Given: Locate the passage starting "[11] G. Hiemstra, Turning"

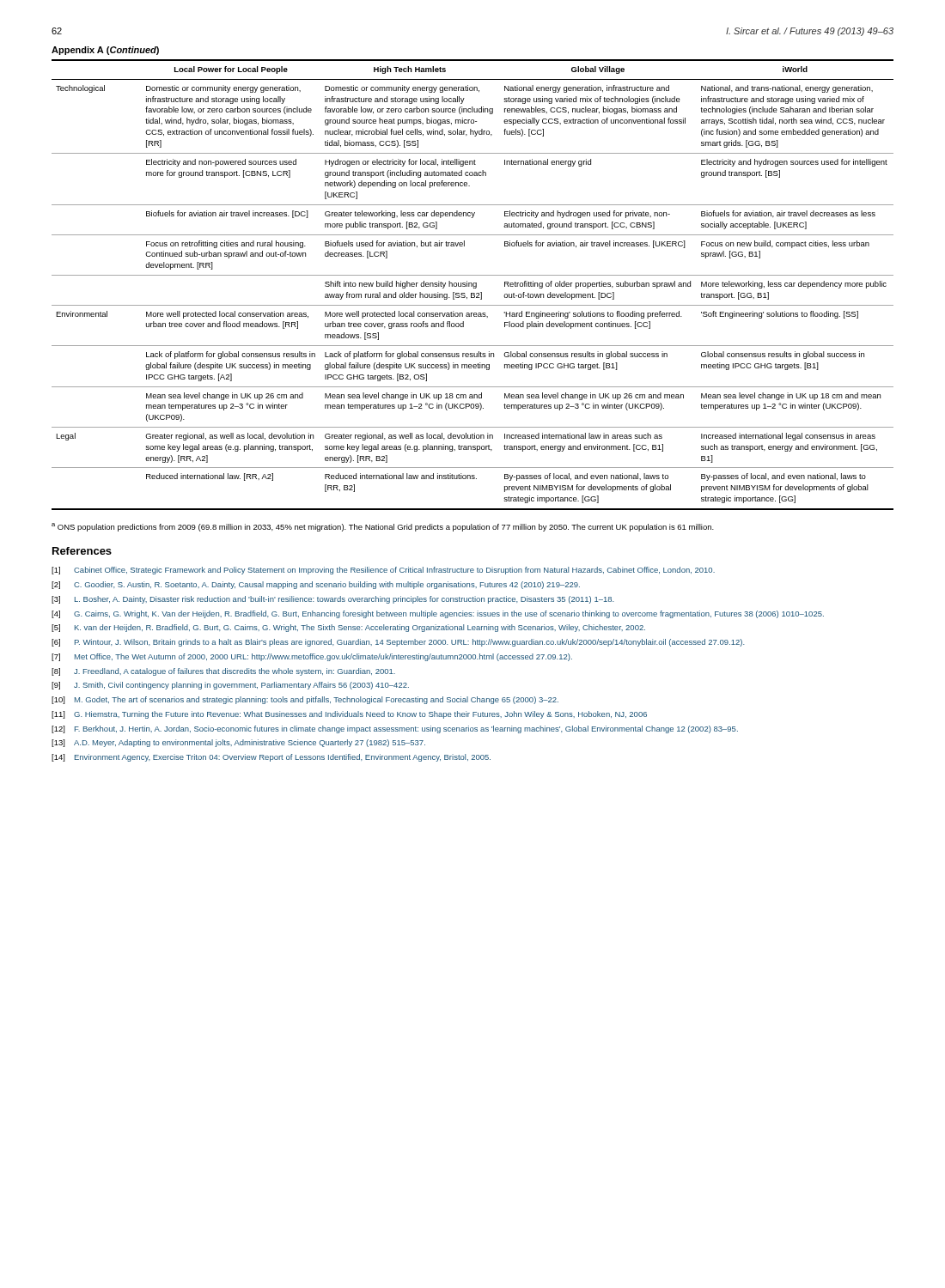Looking at the screenshot, I should (x=472, y=714).
